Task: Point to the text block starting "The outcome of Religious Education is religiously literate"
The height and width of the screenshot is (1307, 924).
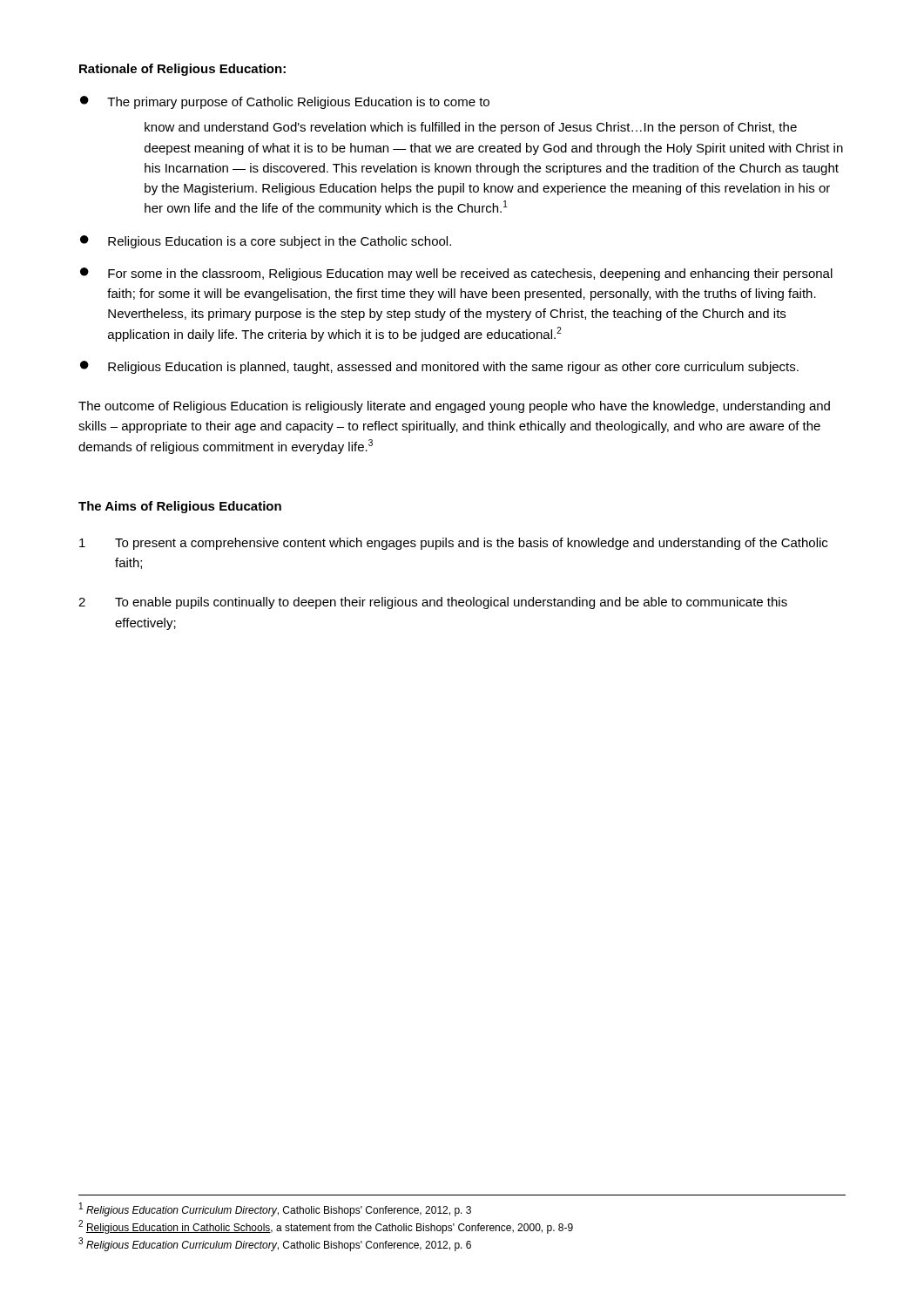Action: click(x=455, y=426)
